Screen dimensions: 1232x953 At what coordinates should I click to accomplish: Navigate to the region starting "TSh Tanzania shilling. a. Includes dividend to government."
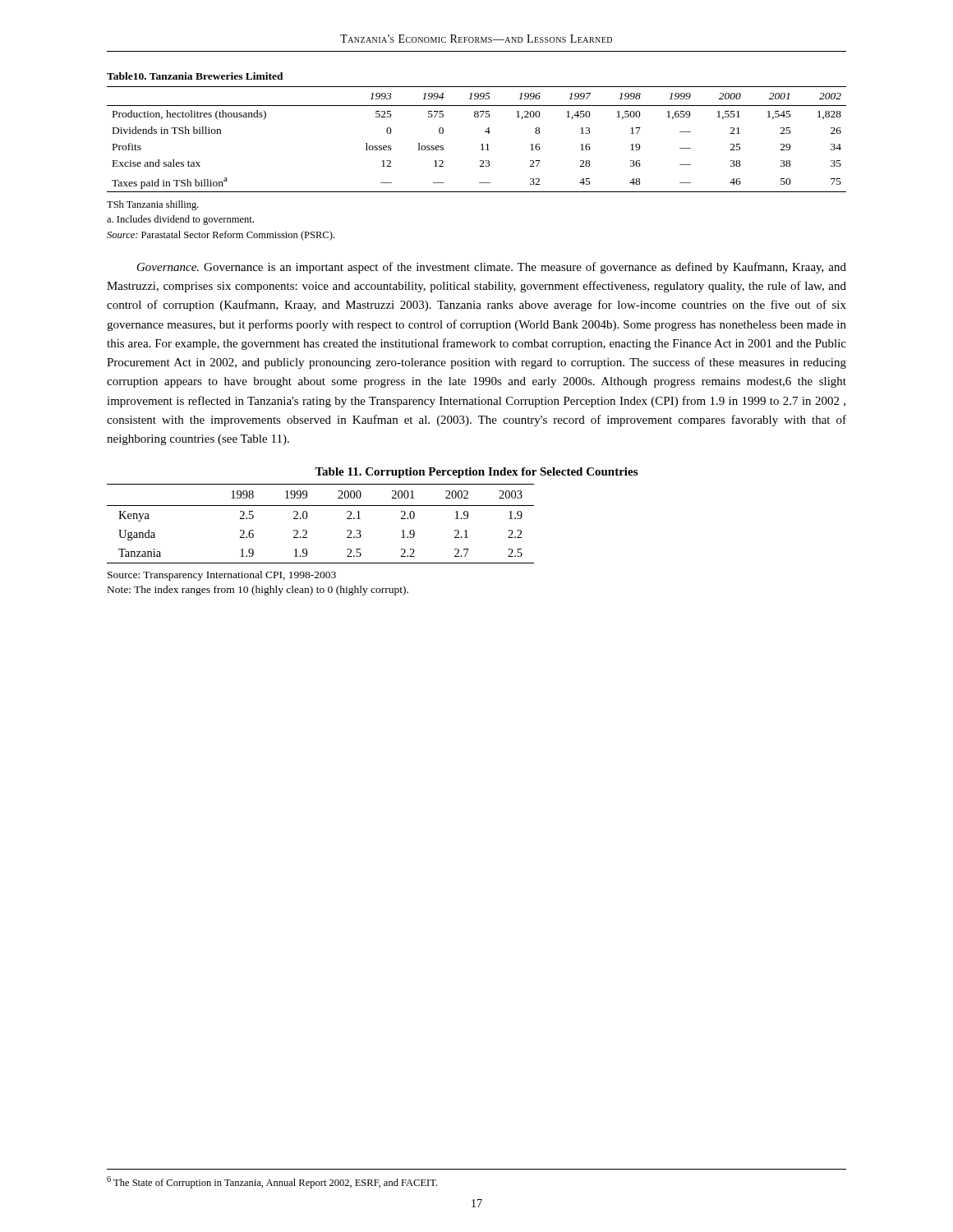pyautogui.click(x=221, y=219)
